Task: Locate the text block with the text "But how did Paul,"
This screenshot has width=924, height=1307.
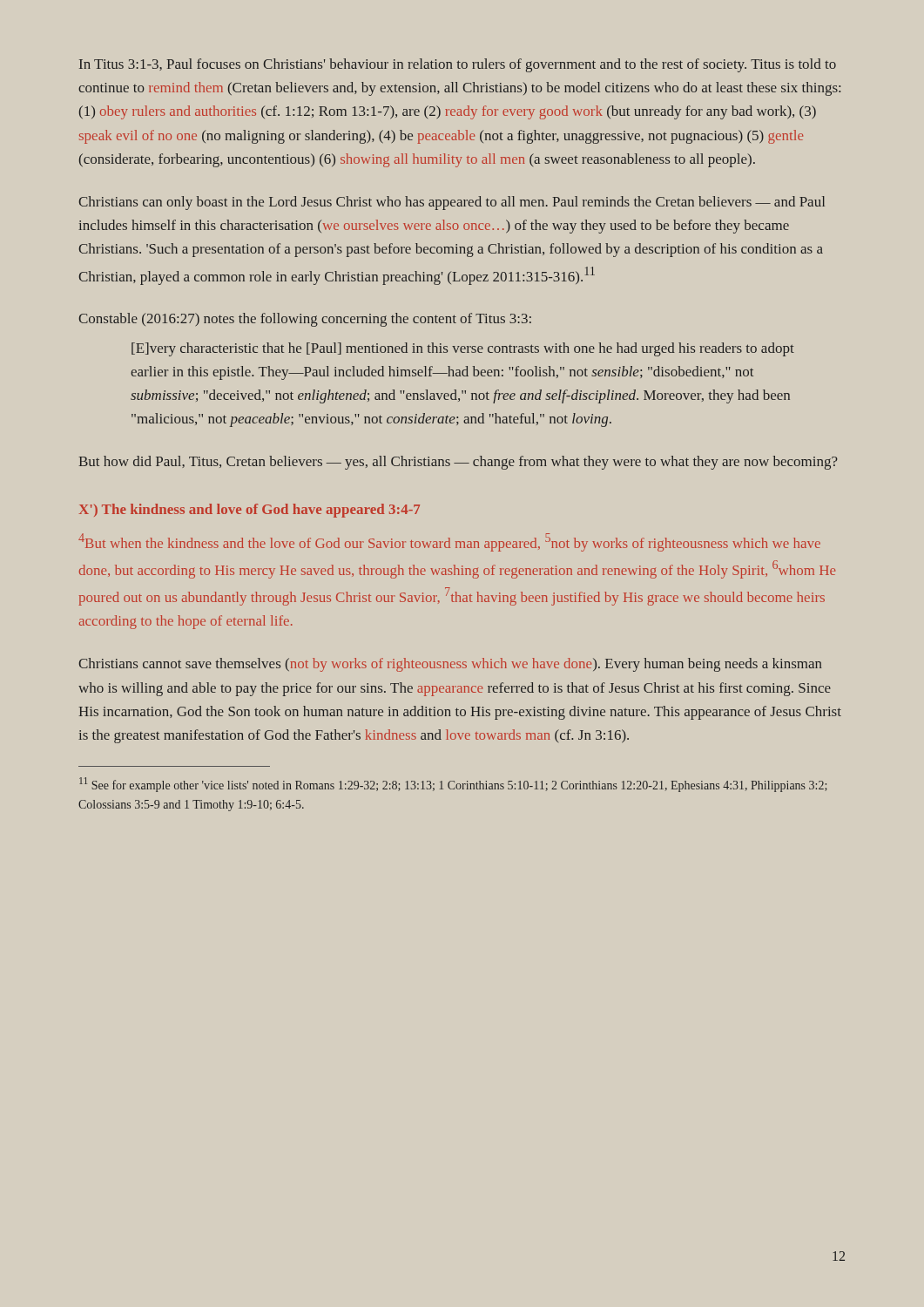Action: pos(462,462)
